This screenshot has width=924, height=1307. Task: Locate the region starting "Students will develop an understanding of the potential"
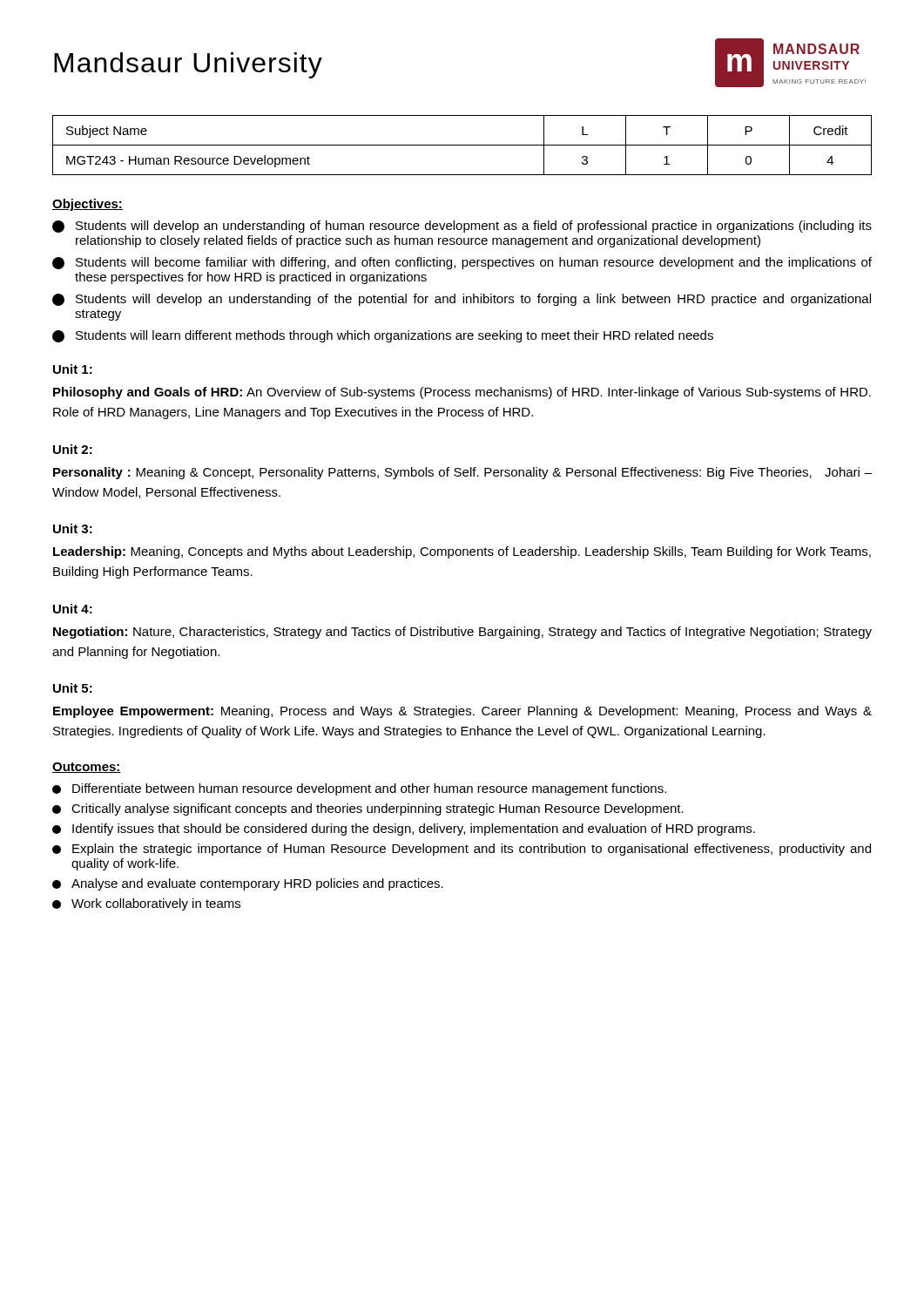pyautogui.click(x=462, y=306)
